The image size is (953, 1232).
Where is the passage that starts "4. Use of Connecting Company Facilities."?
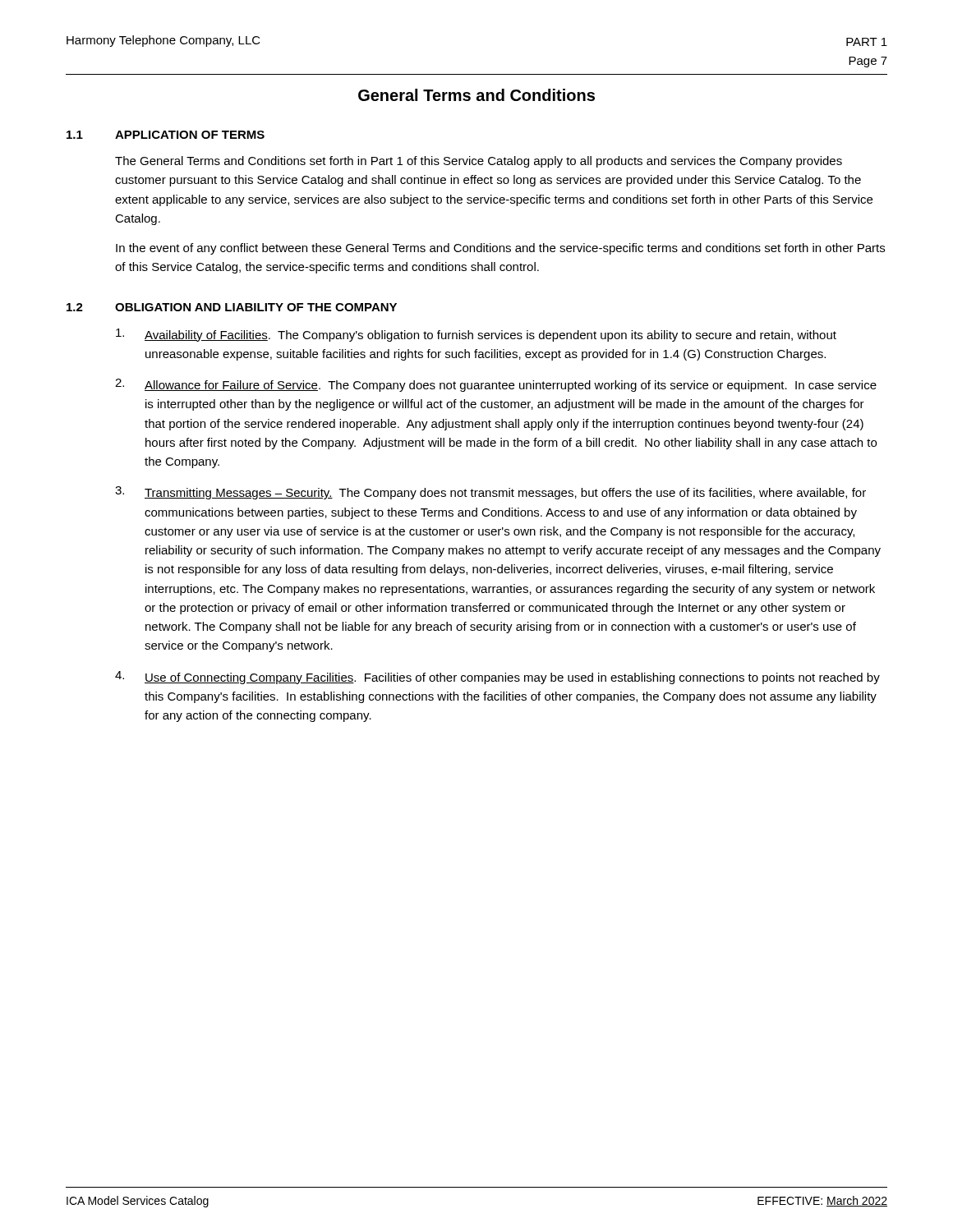pos(501,696)
